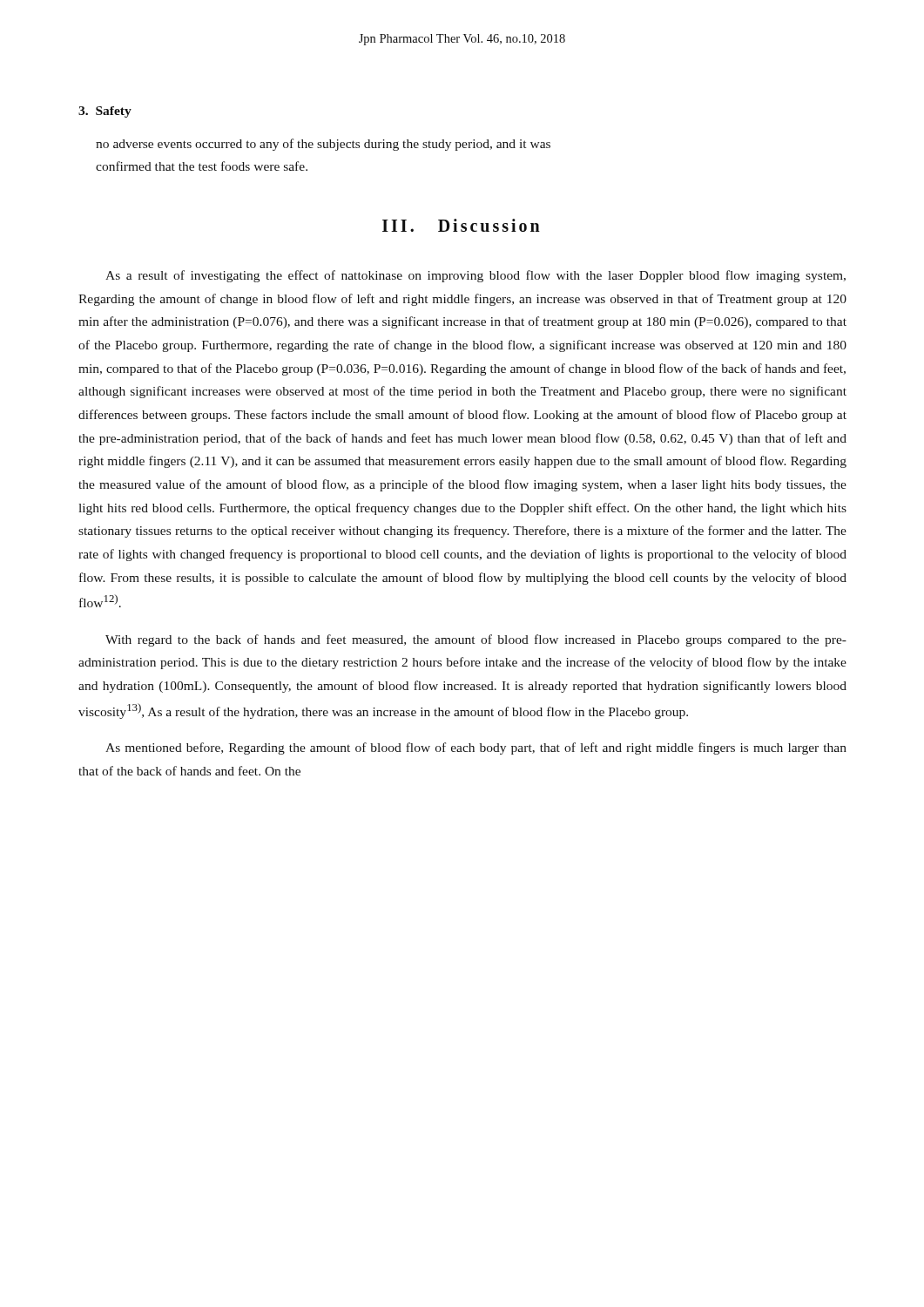Find the block on this page that starts "As a result"

[x=462, y=523]
